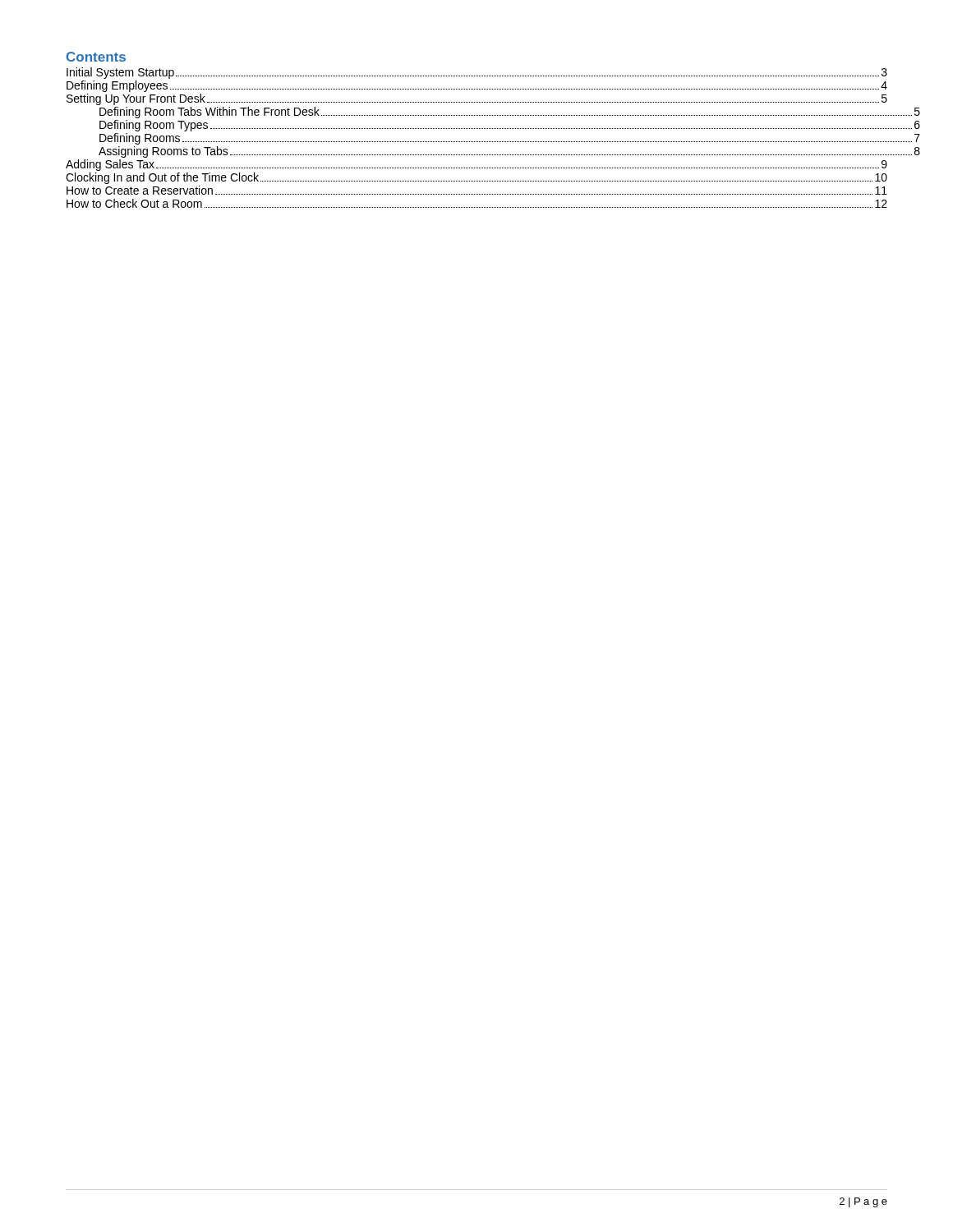Find the block starting "Clocking In and Out of the Time Clock"

click(x=476, y=177)
